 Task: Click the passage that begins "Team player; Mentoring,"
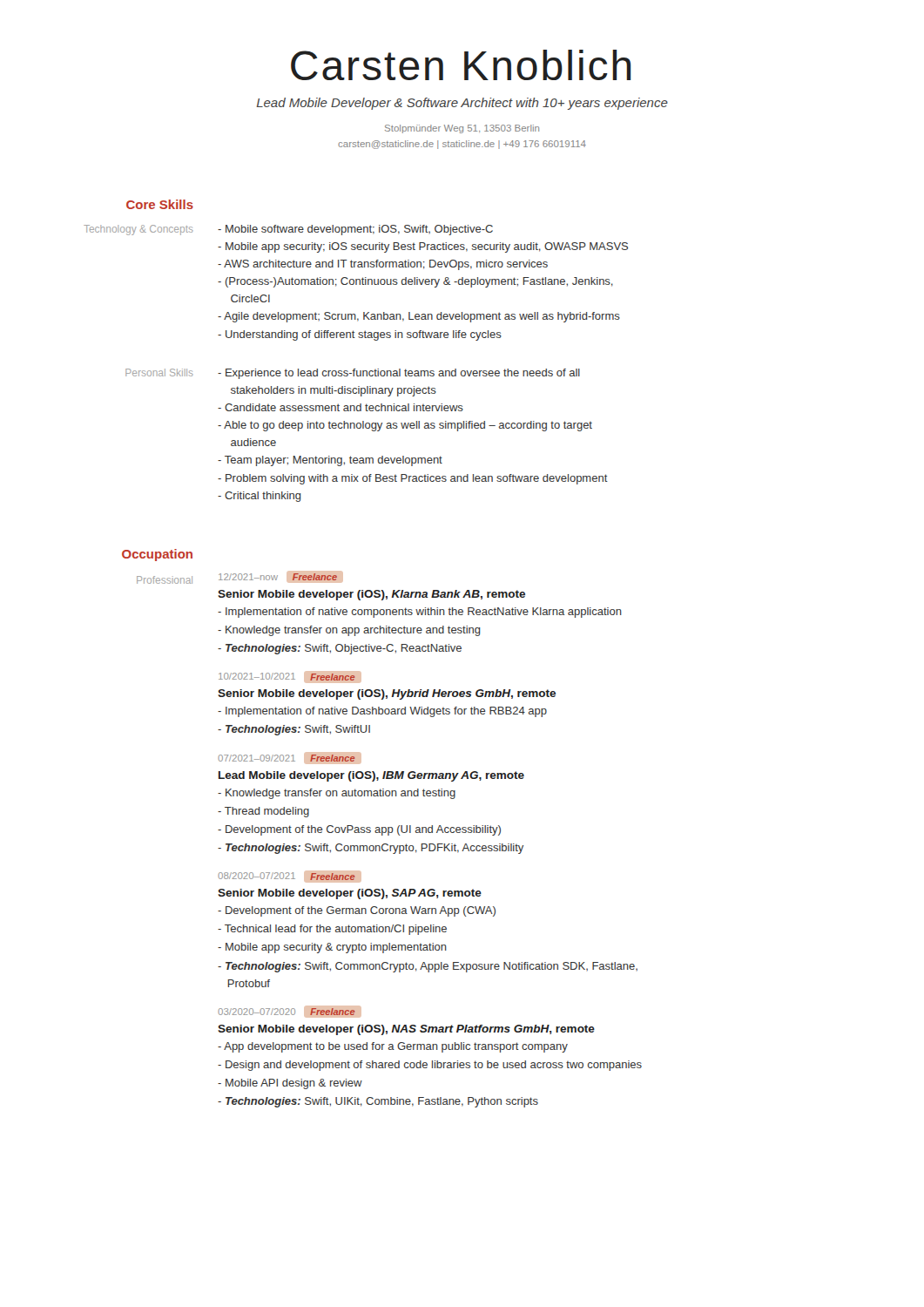point(330,460)
